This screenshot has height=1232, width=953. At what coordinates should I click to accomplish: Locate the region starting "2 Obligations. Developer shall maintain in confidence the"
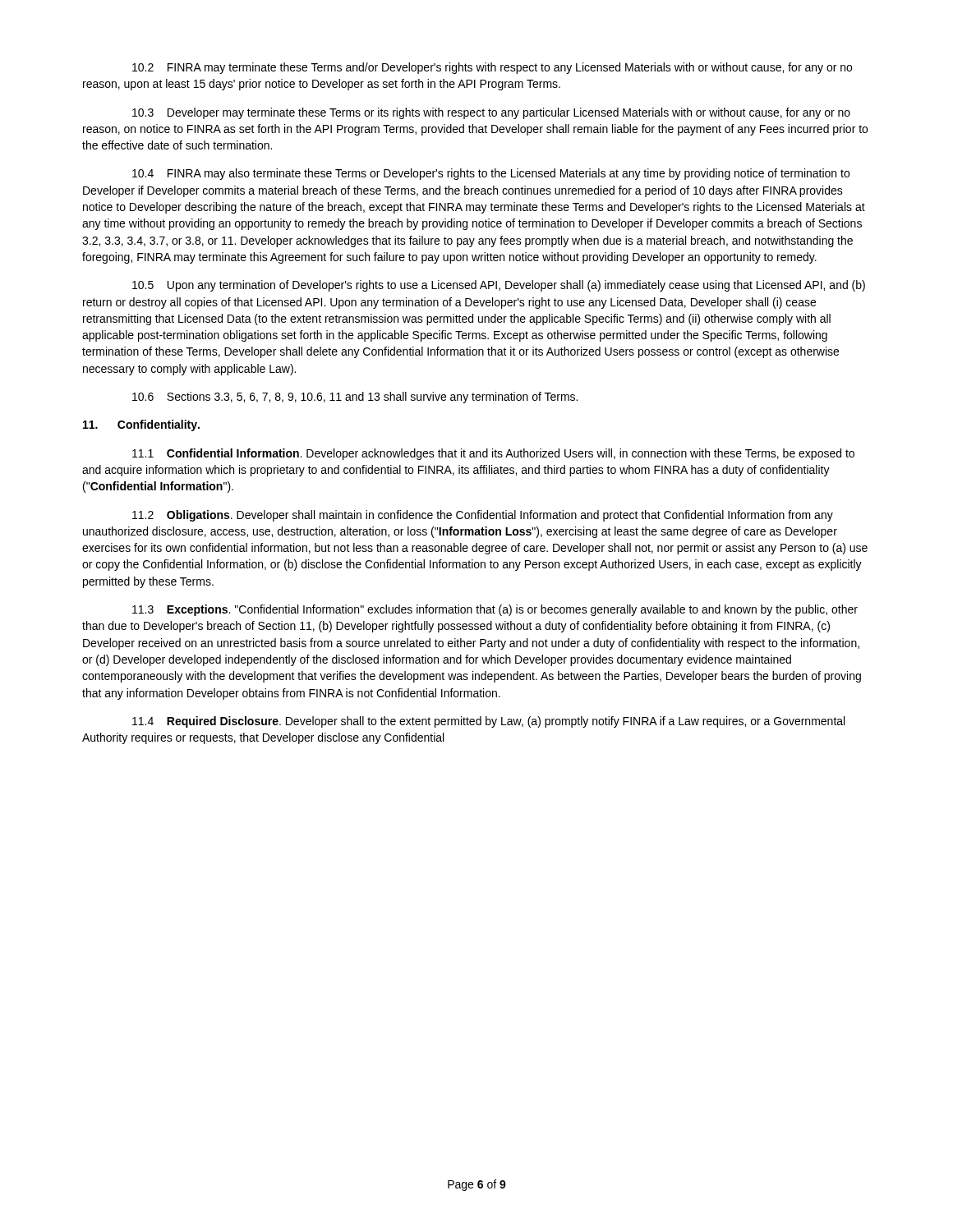pos(475,548)
